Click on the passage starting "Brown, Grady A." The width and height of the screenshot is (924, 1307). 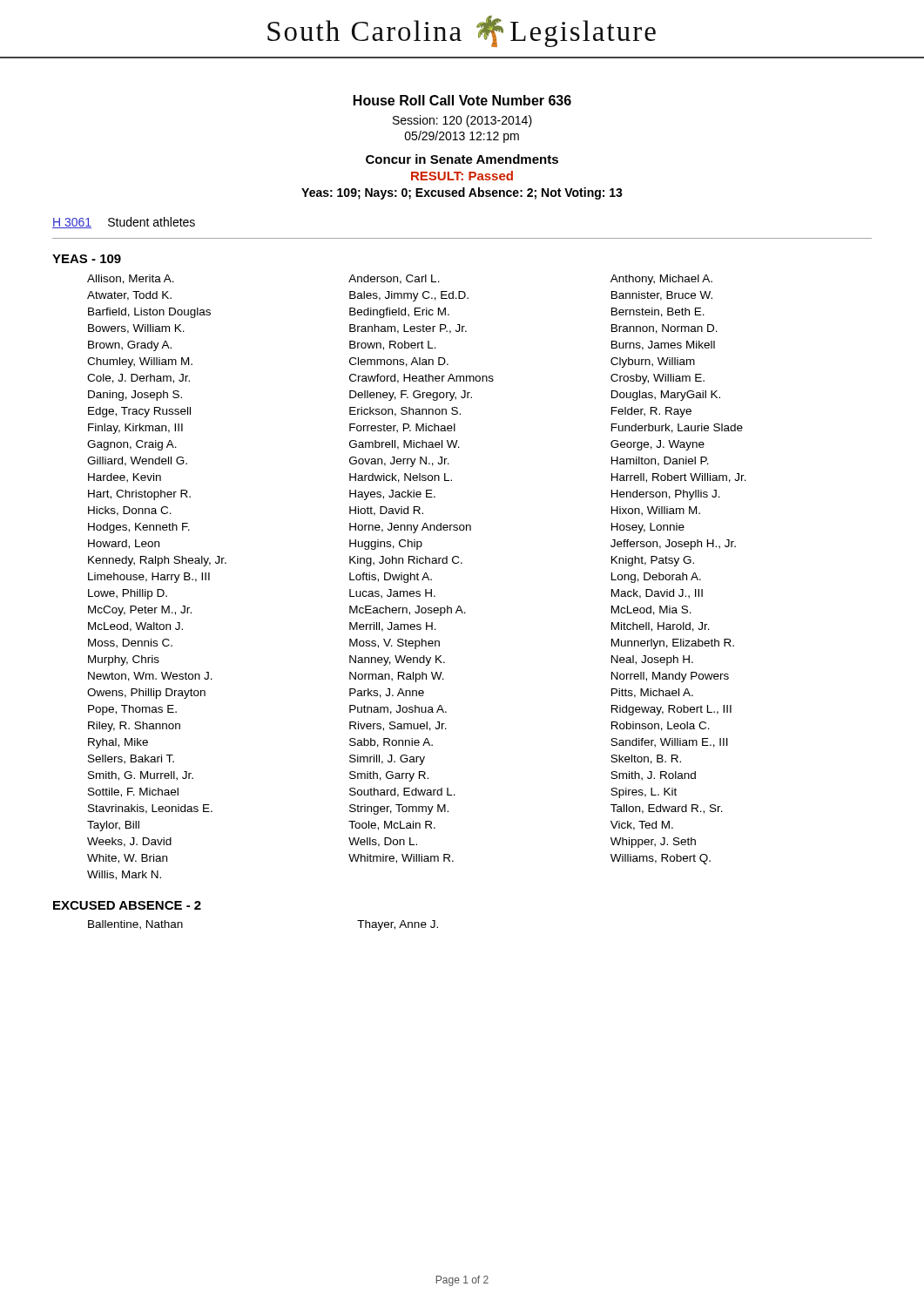130,345
